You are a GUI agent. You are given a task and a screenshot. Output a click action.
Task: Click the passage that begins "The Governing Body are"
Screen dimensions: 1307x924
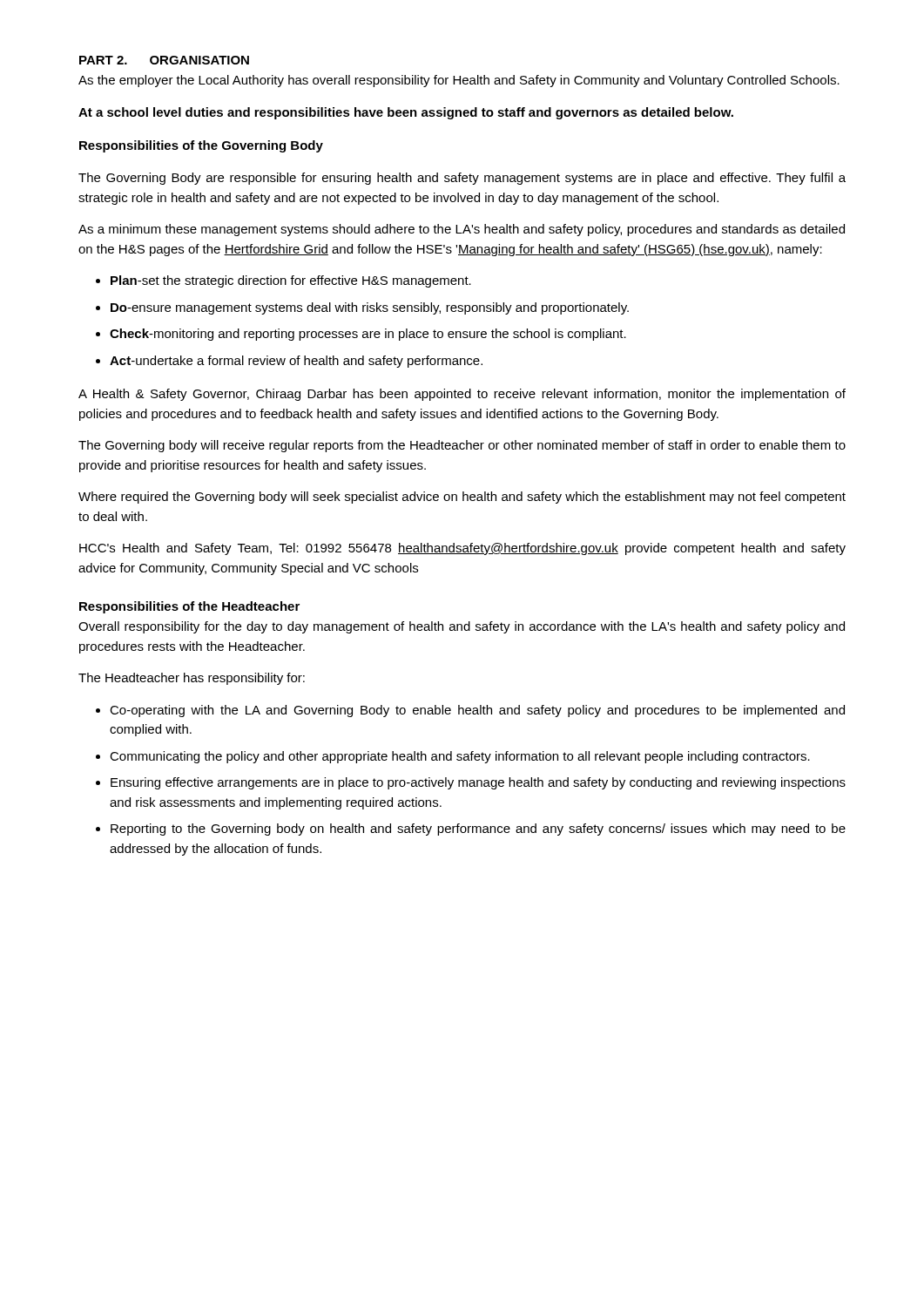pyautogui.click(x=462, y=187)
